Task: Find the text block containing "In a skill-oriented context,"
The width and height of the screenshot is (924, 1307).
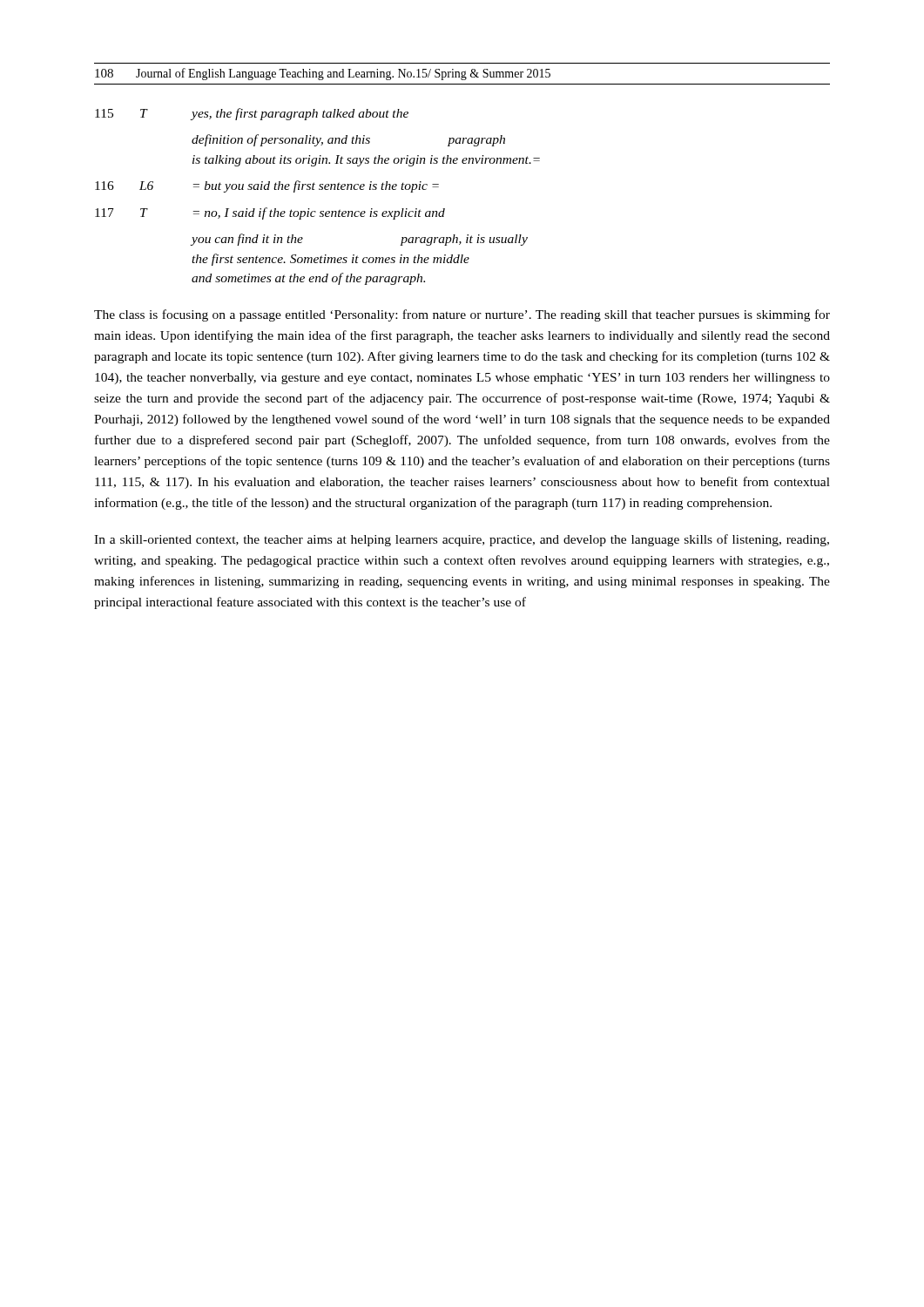Action: tap(462, 570)
